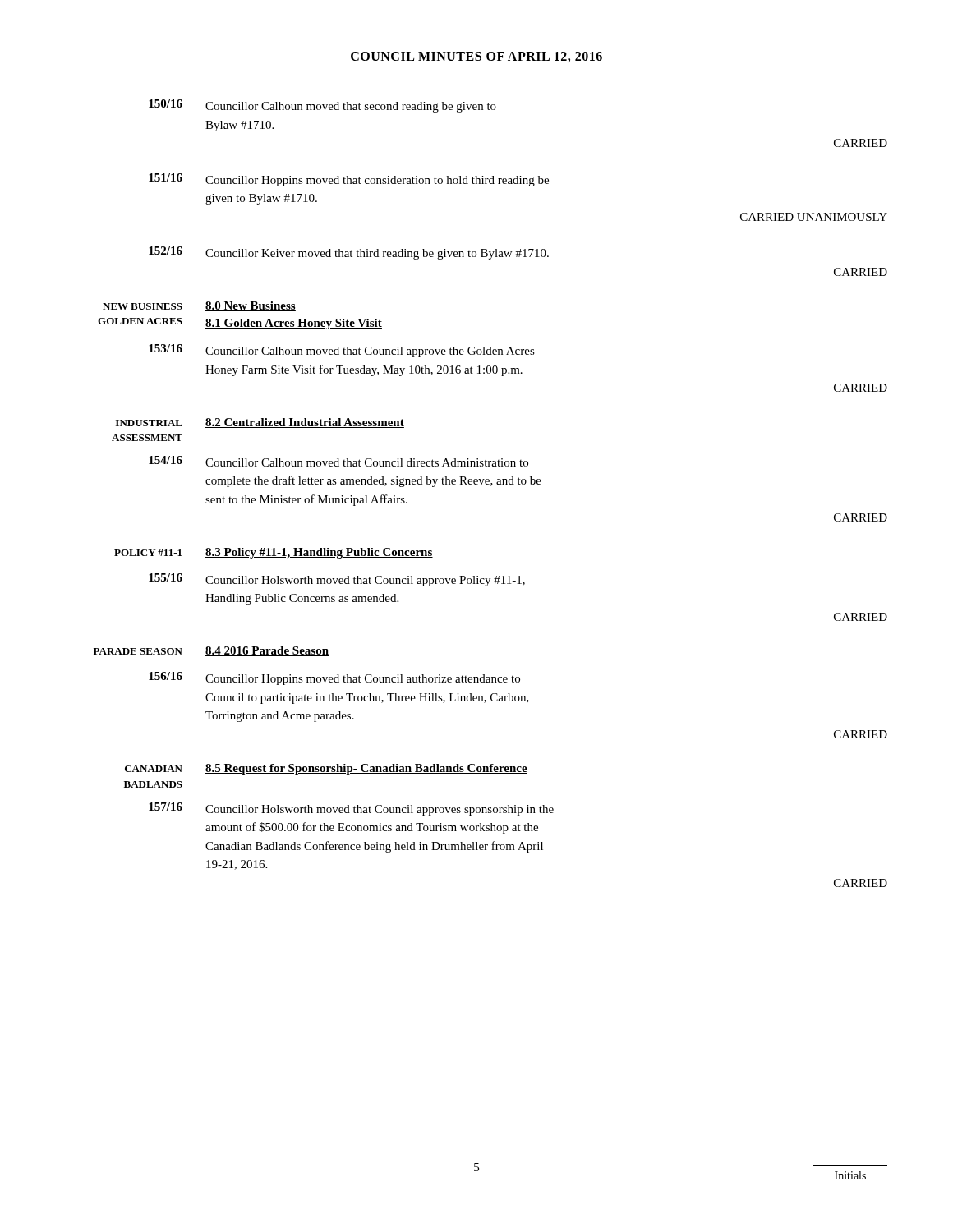Screen dimensions: 1232x953
Task: Click on the text block starting "PARADE SEASON"
Action: pyautogui.click(x=138, y=651)
